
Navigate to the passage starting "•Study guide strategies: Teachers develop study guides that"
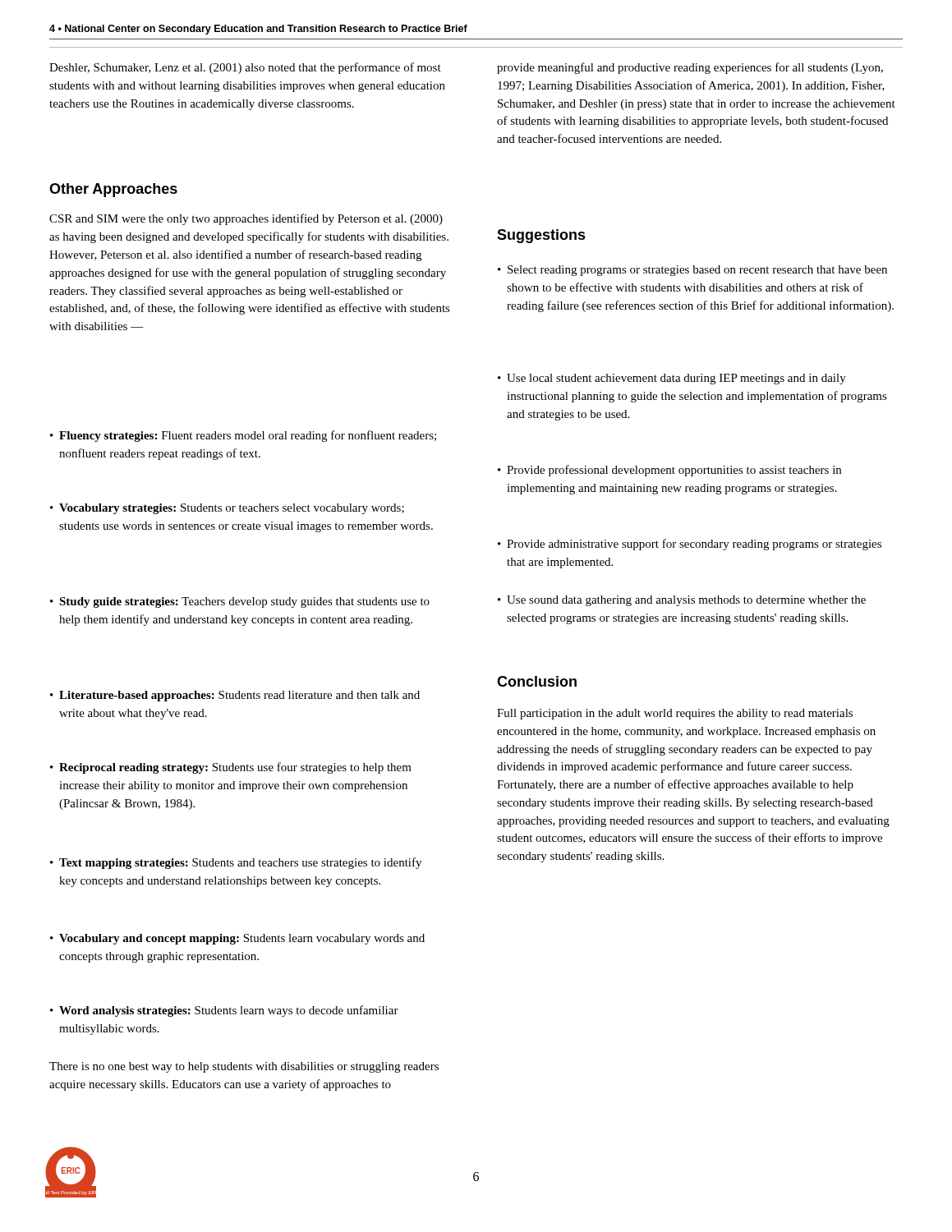245,611
